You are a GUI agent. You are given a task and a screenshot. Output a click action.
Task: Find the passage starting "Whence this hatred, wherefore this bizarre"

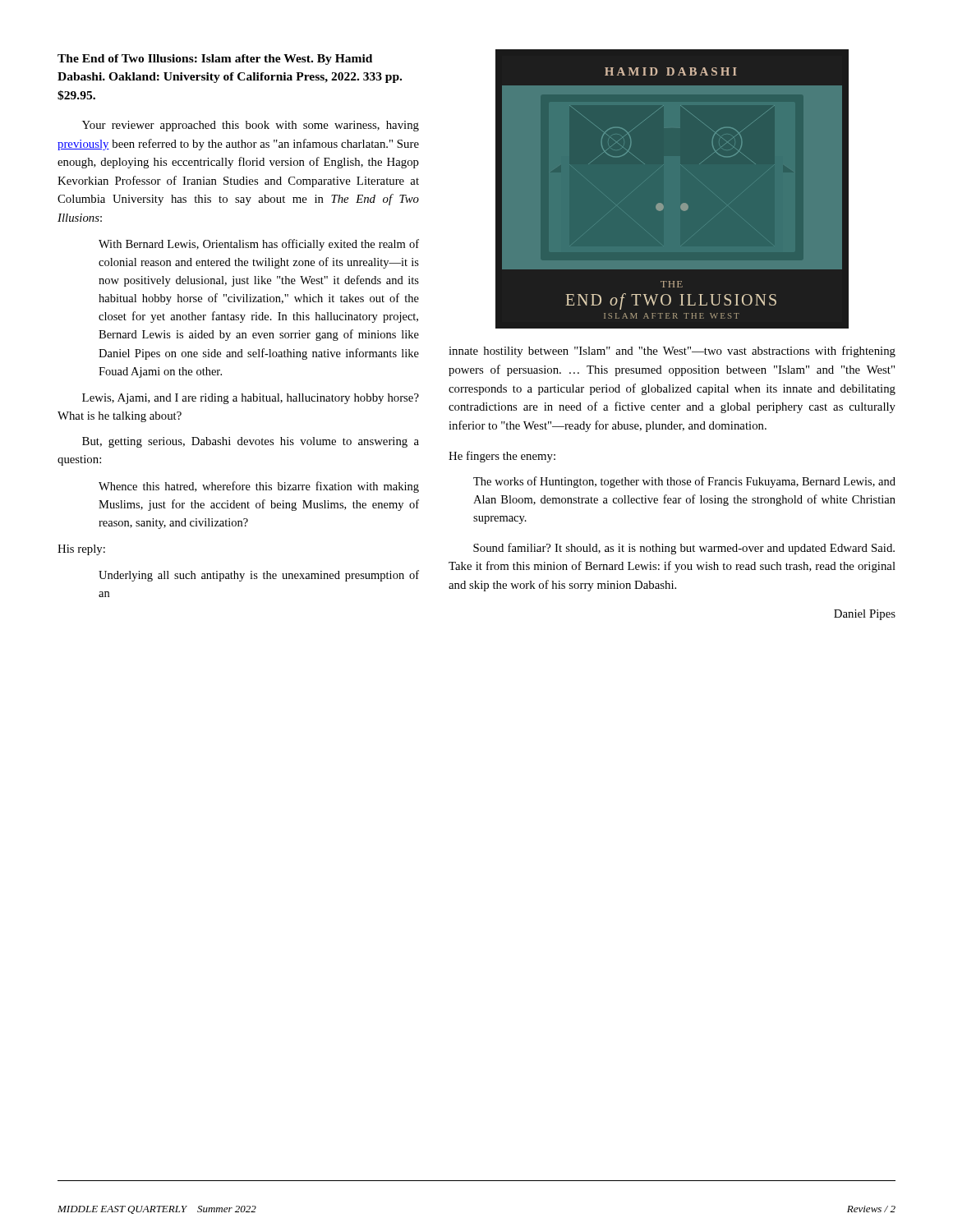click(259, 504)
